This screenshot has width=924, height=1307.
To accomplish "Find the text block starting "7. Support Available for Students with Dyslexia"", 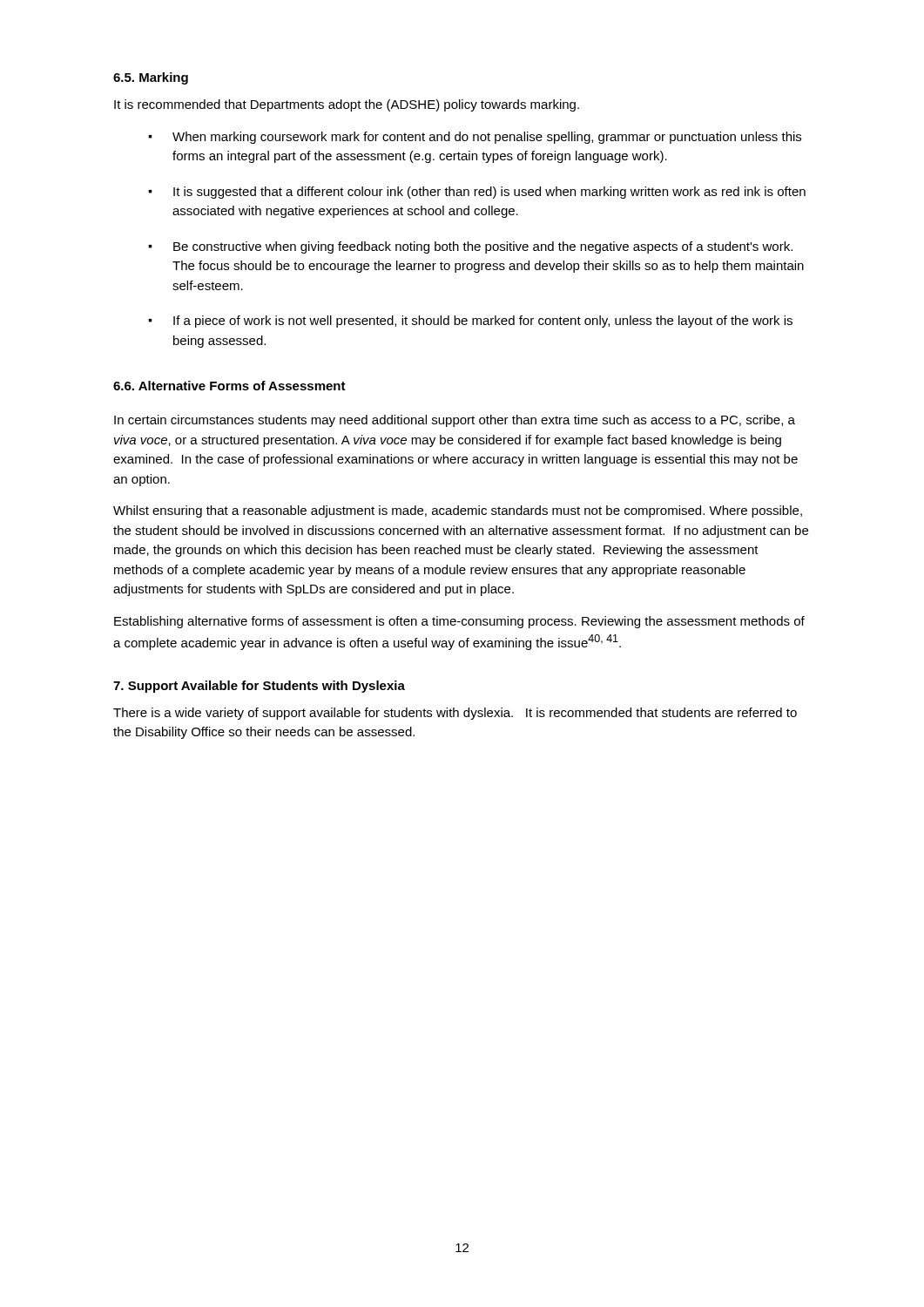I will pyautogui.click(x=259, y=685).
